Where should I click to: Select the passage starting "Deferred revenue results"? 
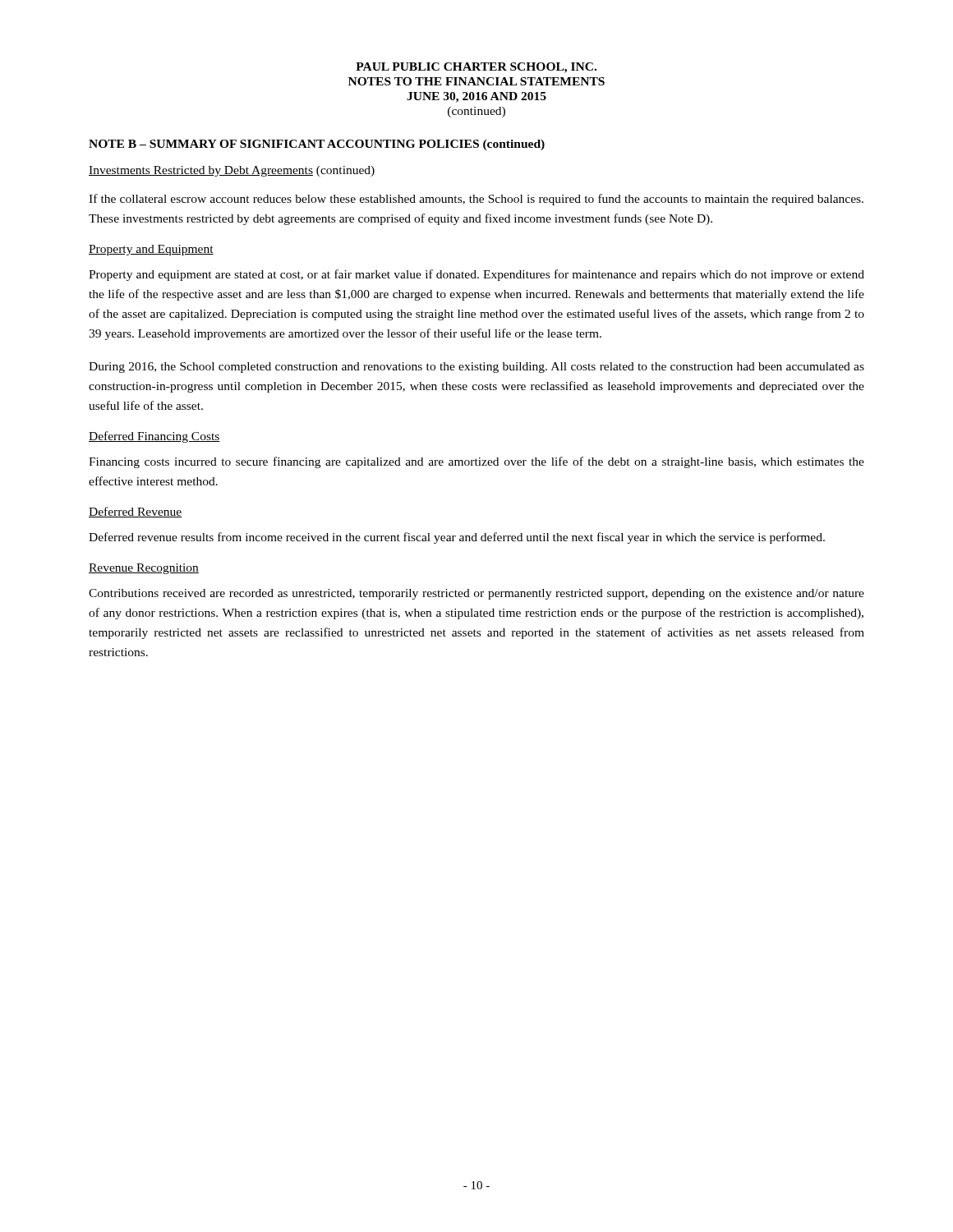click(x=457, y=537)
